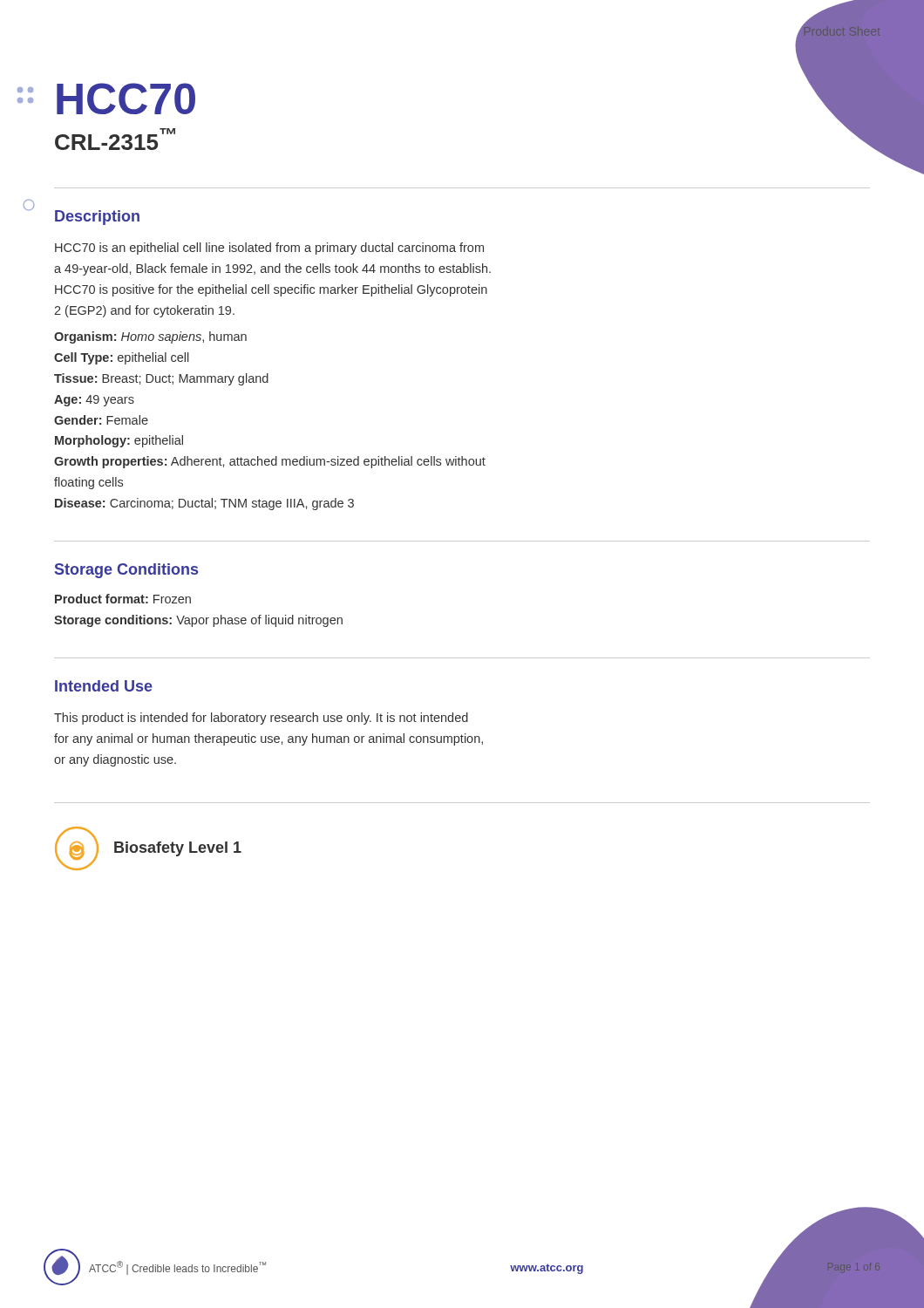Locate the text starting "This product is intended"
The image size is (924, 1308).
point(269,738)
